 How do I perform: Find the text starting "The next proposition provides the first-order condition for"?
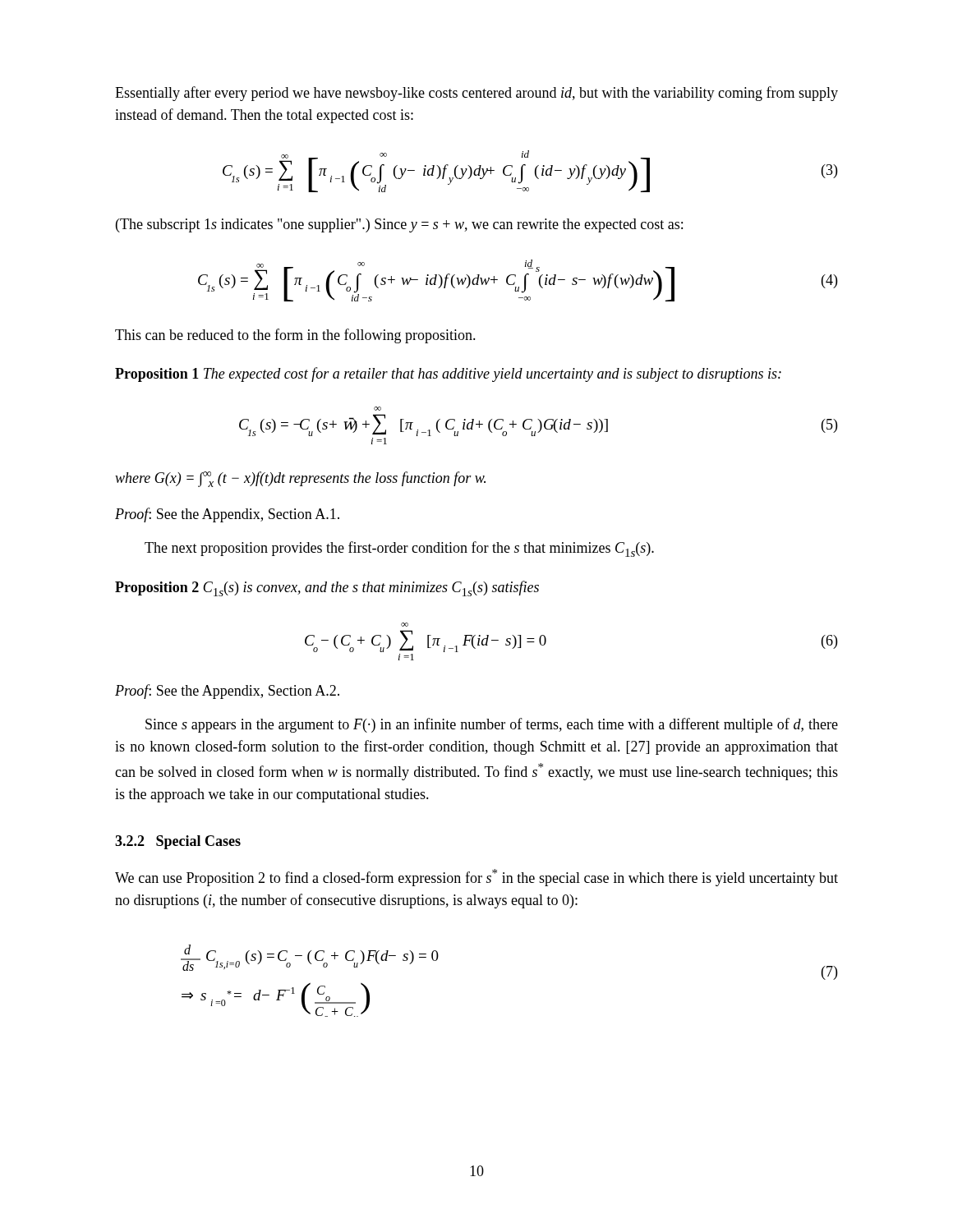click(400, 549)
